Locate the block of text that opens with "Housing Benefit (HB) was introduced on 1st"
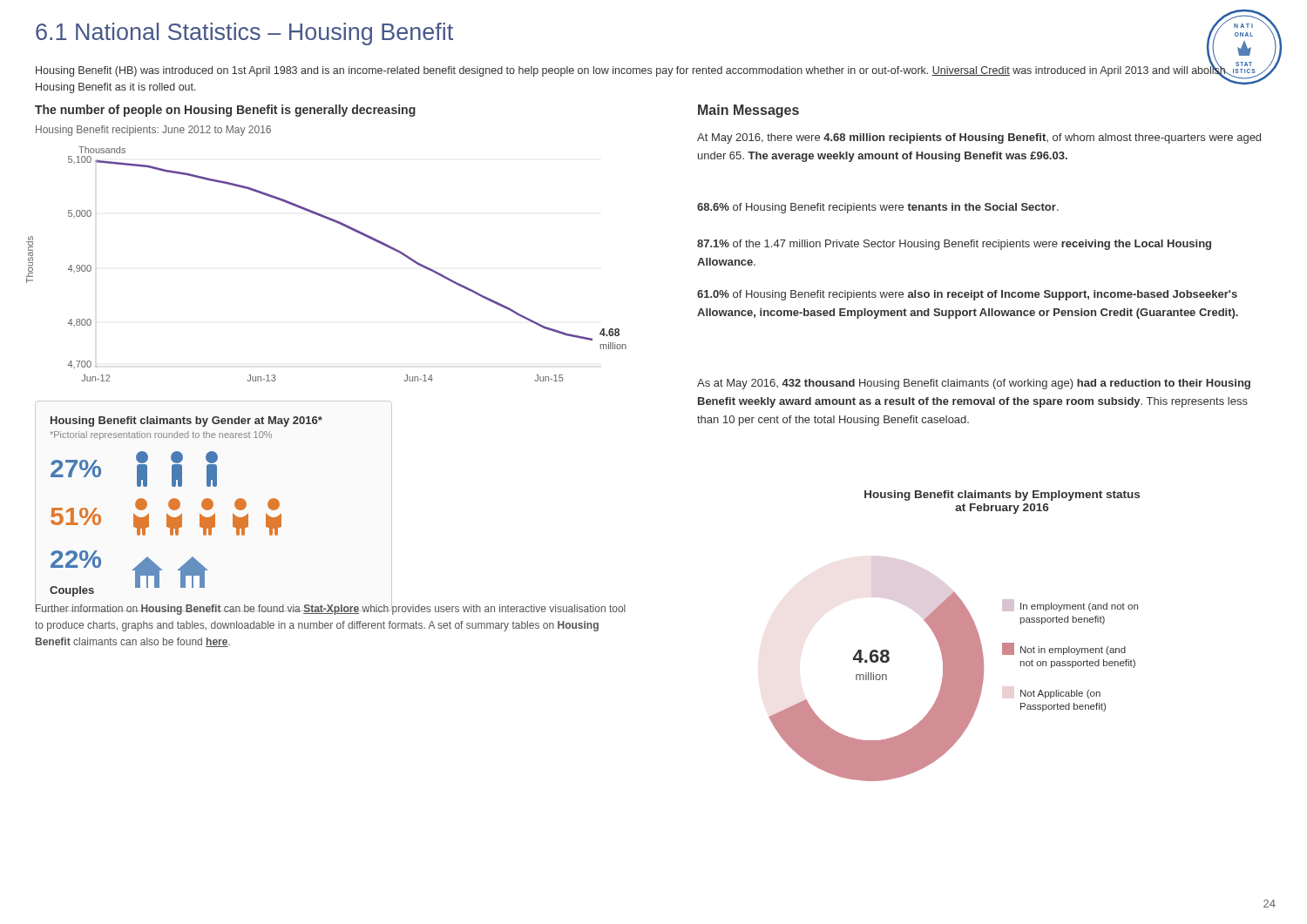The height and width of the screenshot is (924, 1307). click(x=630, y=79)
